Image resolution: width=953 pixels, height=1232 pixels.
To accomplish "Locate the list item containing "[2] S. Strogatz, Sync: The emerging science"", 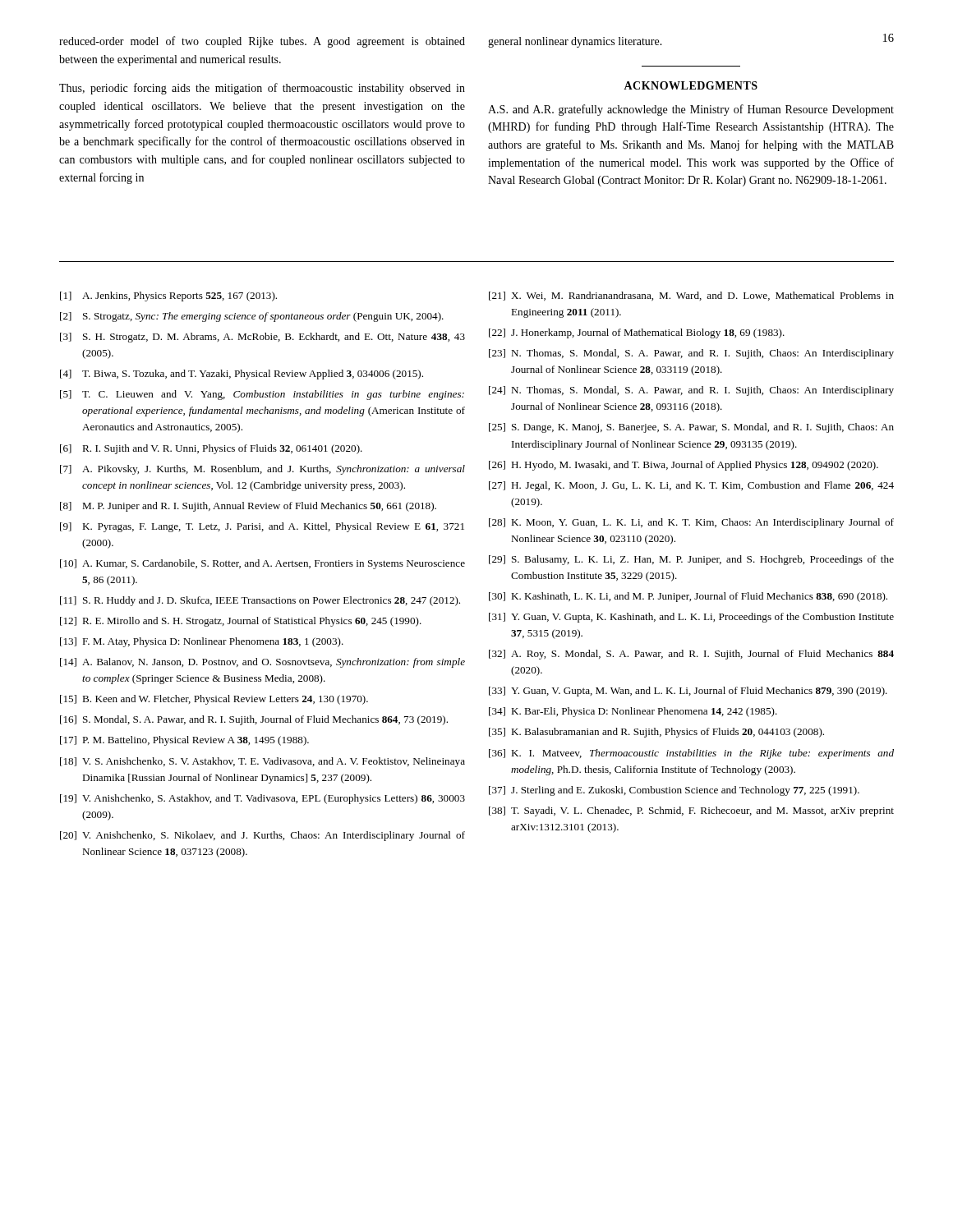I will click(262, 316).
